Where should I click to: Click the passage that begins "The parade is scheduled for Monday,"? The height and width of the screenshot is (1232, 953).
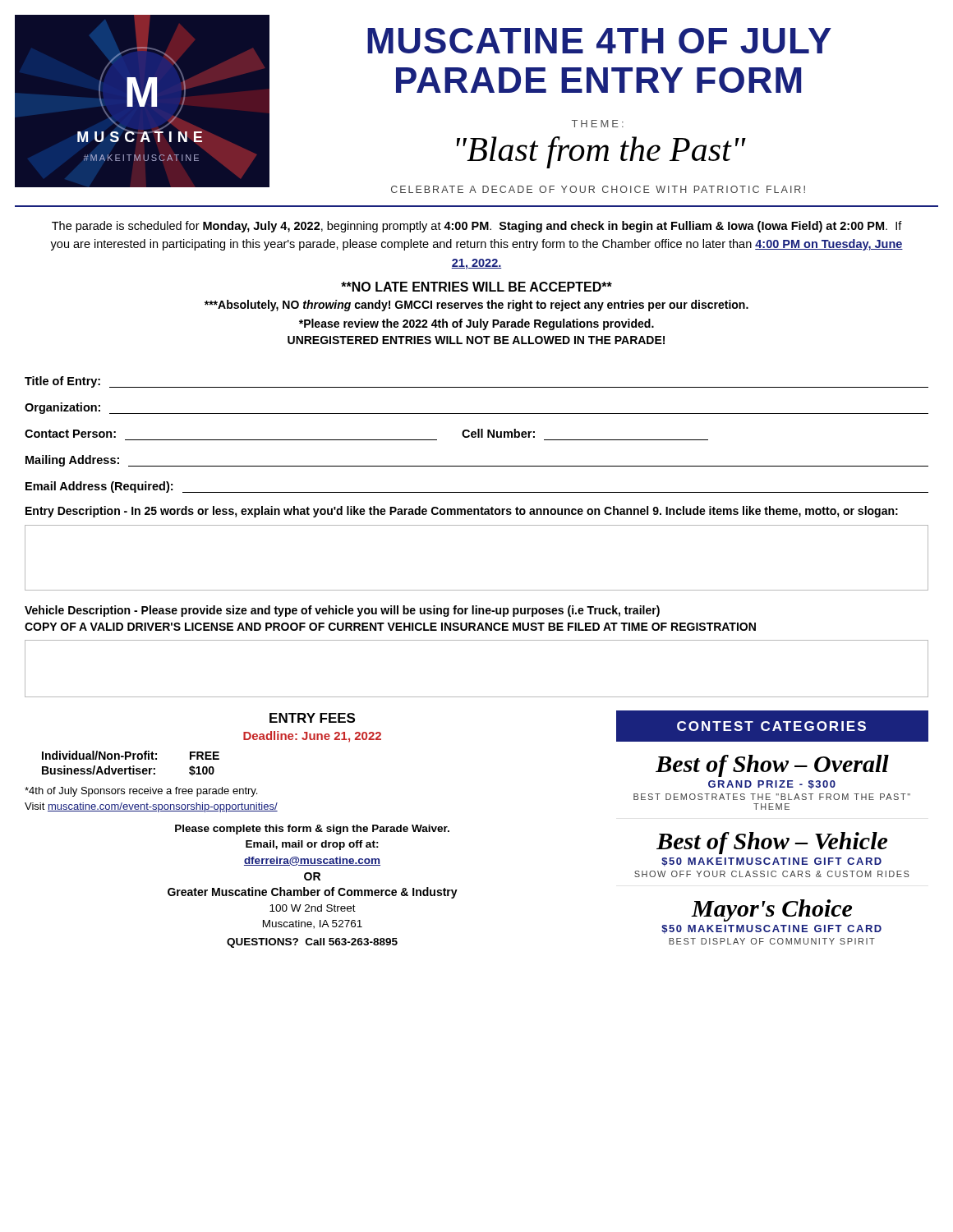pyautogui.click(x=476, y=244)
